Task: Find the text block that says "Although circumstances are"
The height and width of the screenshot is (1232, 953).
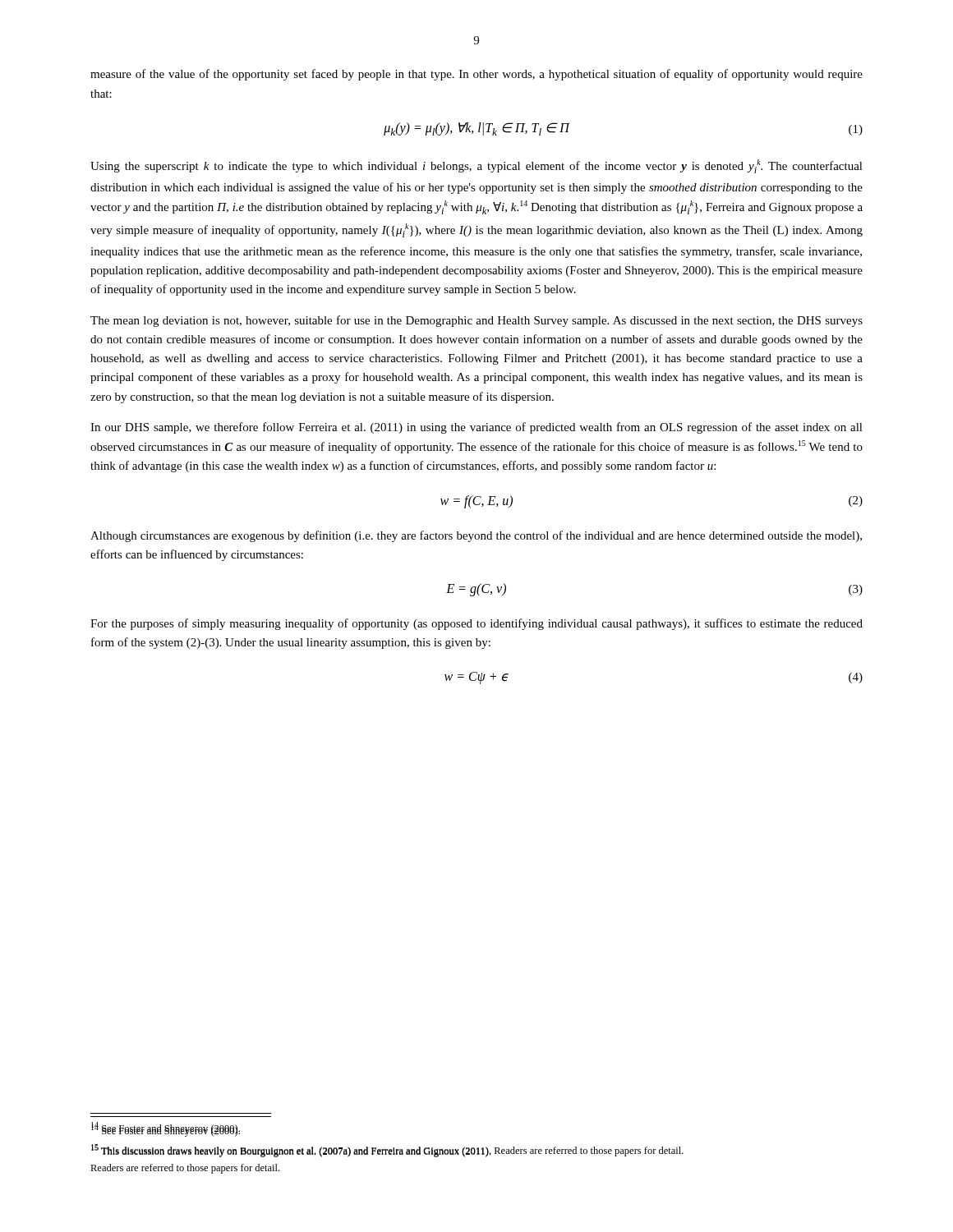Action: coord(476,545)
